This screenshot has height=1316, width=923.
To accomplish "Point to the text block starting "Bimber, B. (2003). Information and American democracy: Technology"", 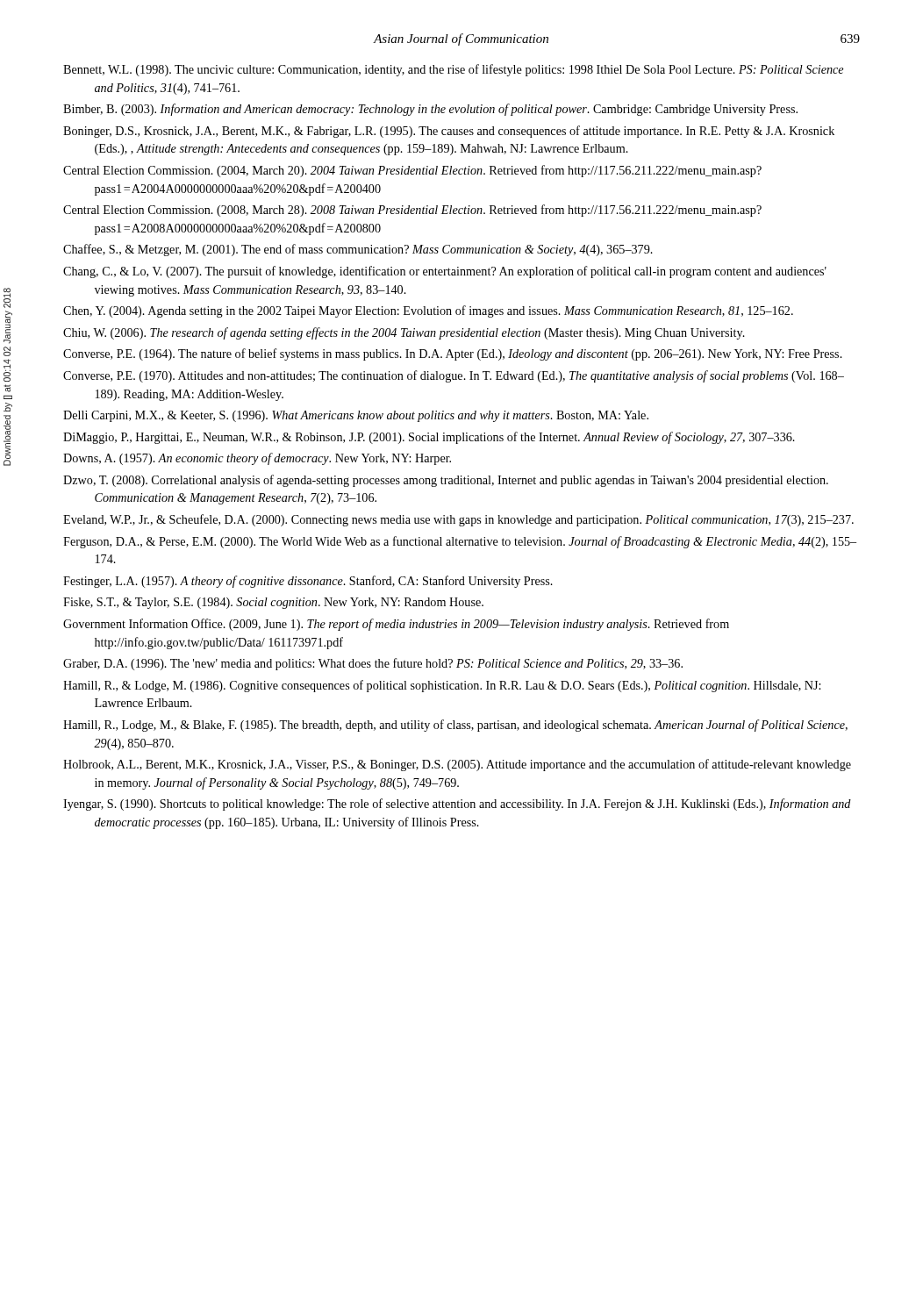I will (431, 109).
